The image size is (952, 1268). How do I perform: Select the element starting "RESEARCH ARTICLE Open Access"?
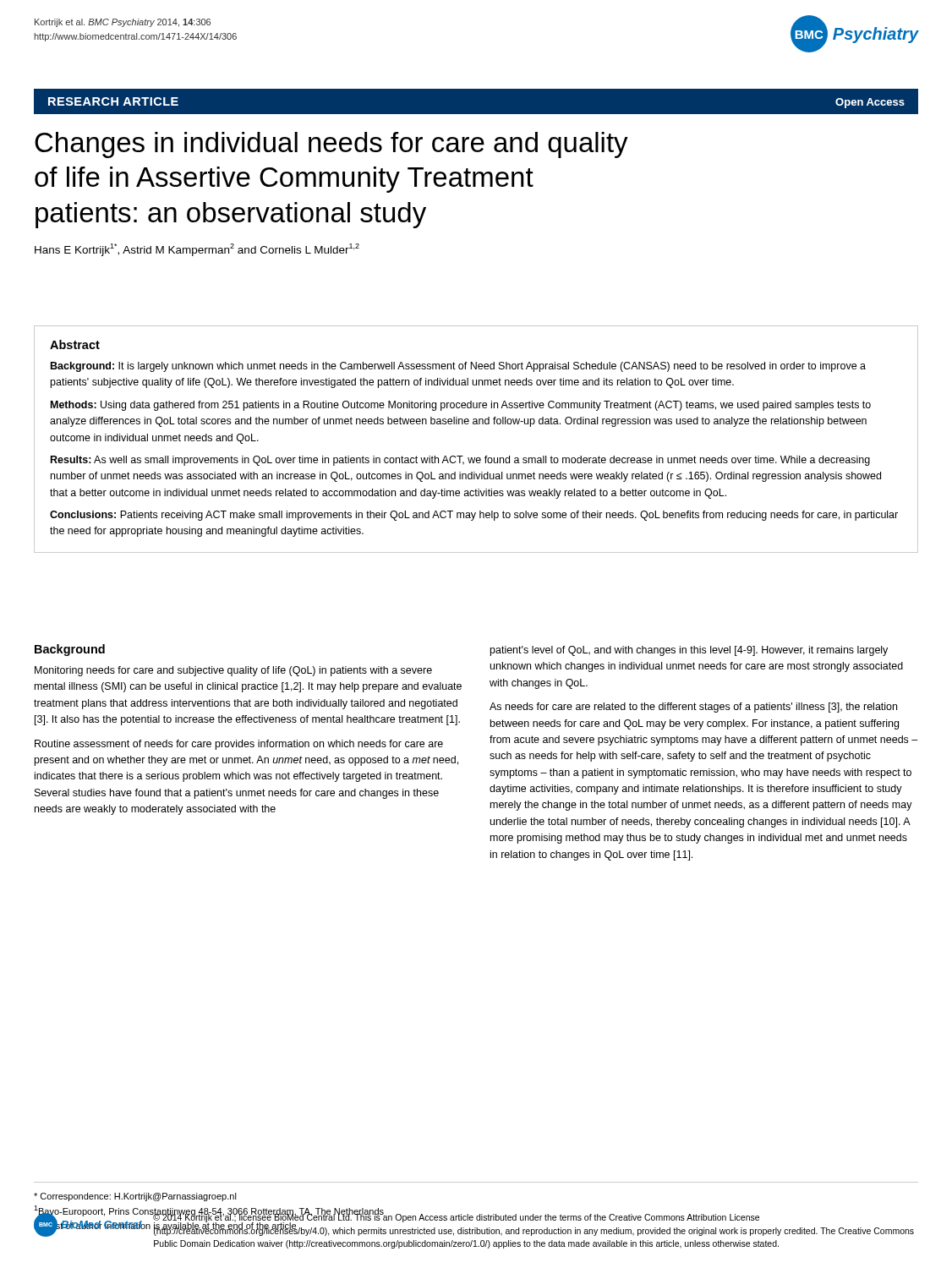coord(115,102)
